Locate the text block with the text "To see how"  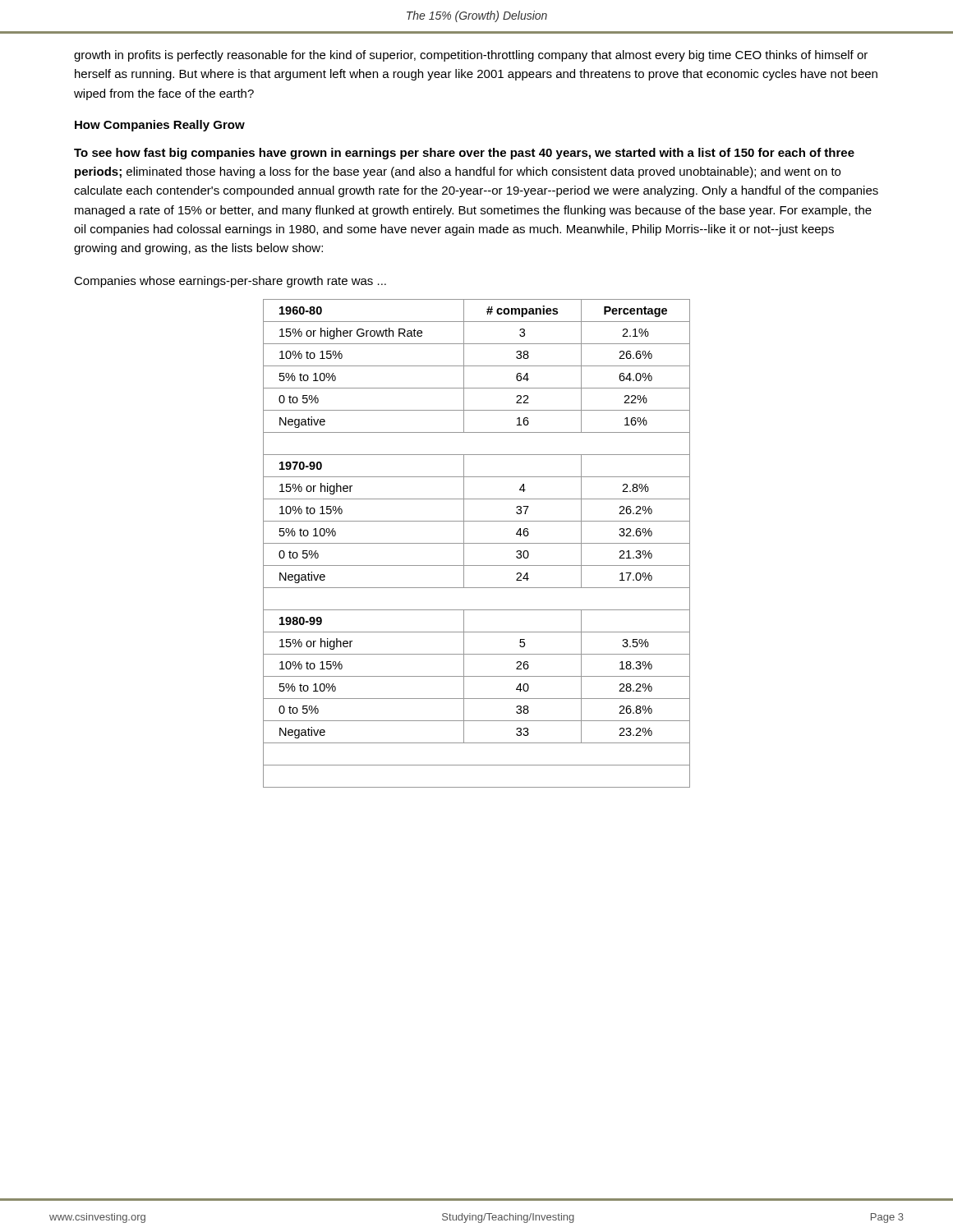[476, 200]
